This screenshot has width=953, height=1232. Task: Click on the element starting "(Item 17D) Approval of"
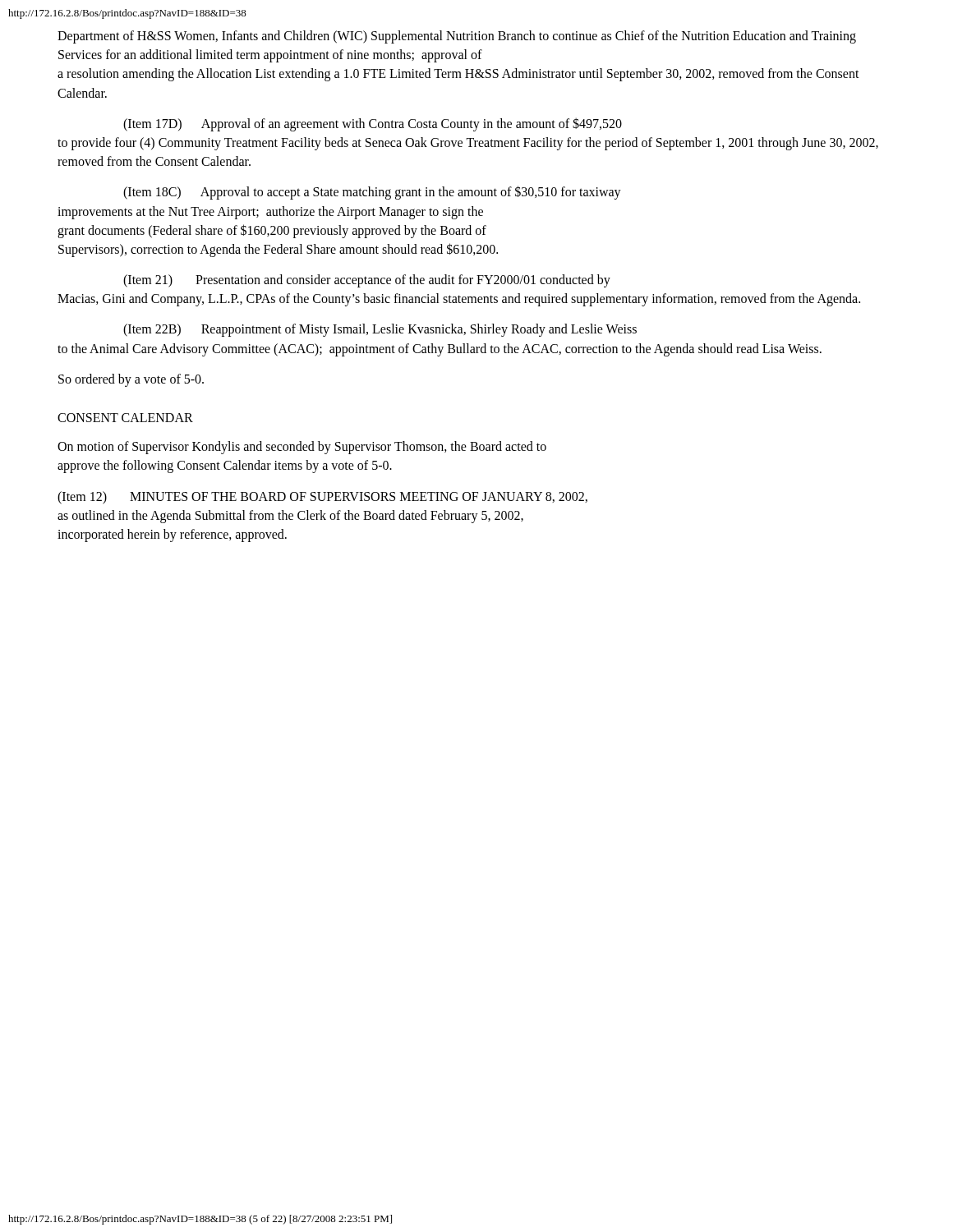(468, 143)
